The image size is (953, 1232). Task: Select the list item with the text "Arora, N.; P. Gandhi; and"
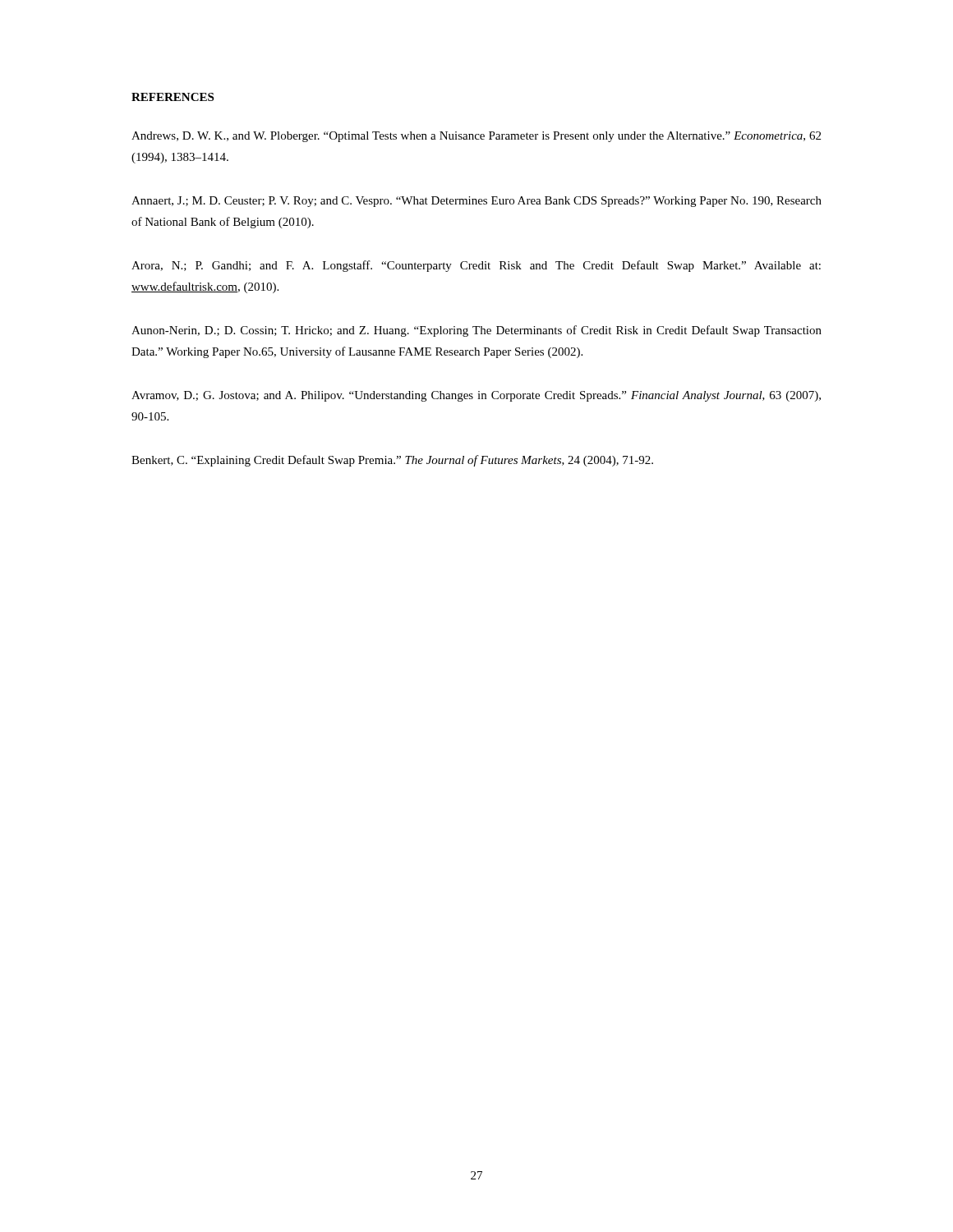click(x=476, y=276)
